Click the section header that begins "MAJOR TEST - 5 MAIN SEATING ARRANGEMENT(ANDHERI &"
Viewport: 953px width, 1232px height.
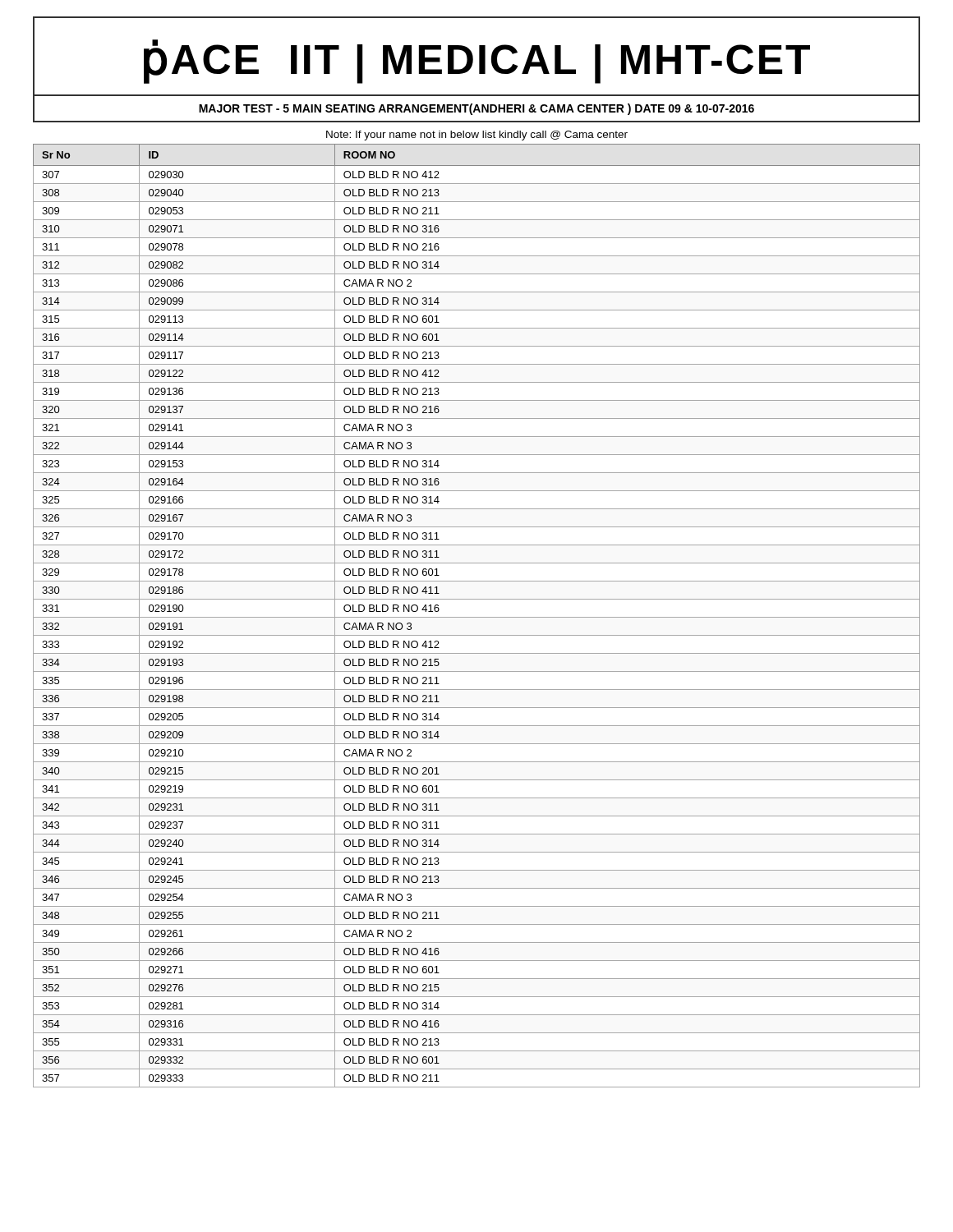click(476, 108)
